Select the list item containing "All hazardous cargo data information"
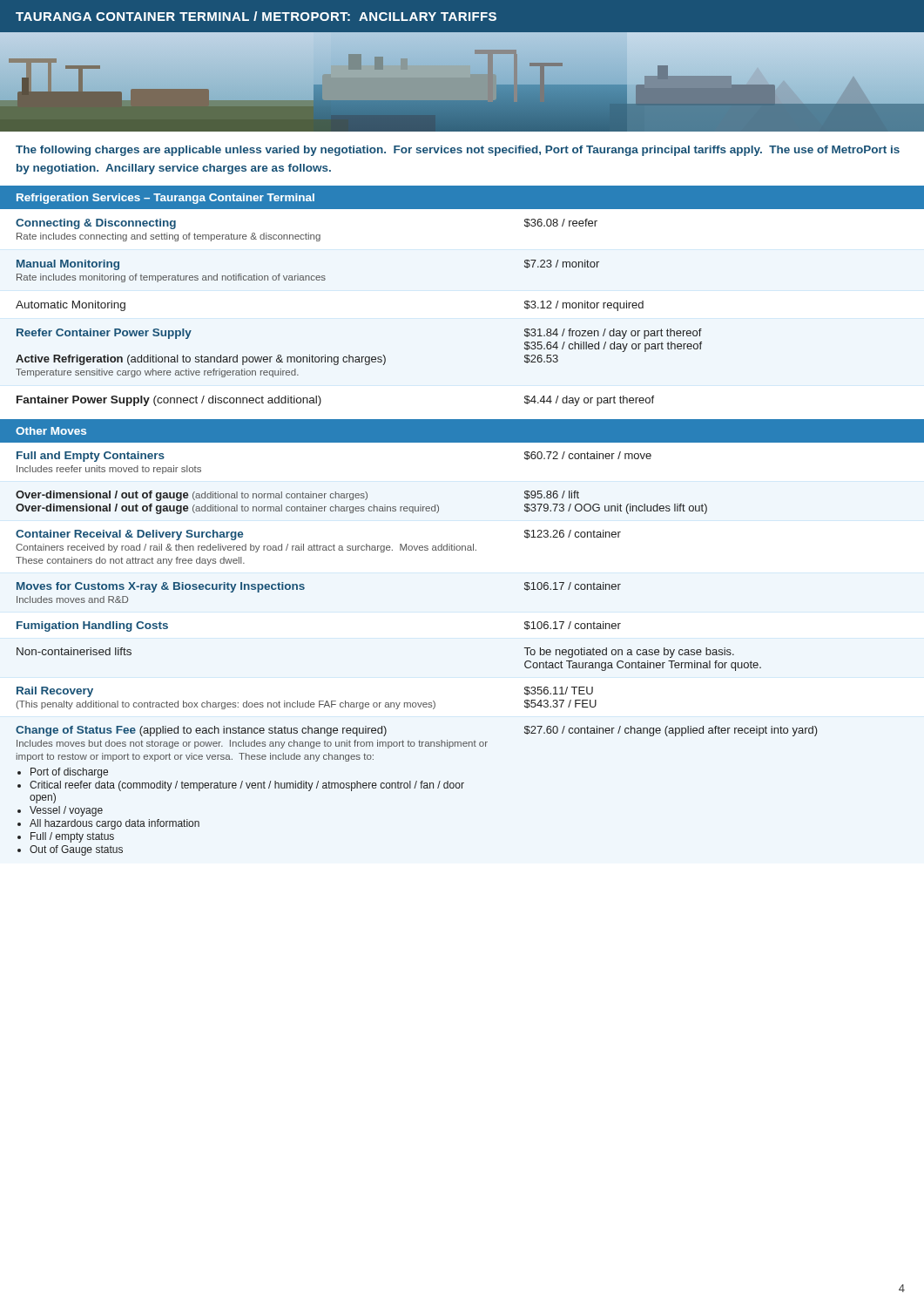Image resolution: width=924 pixels, height=1307 pixels. (115, 823)
